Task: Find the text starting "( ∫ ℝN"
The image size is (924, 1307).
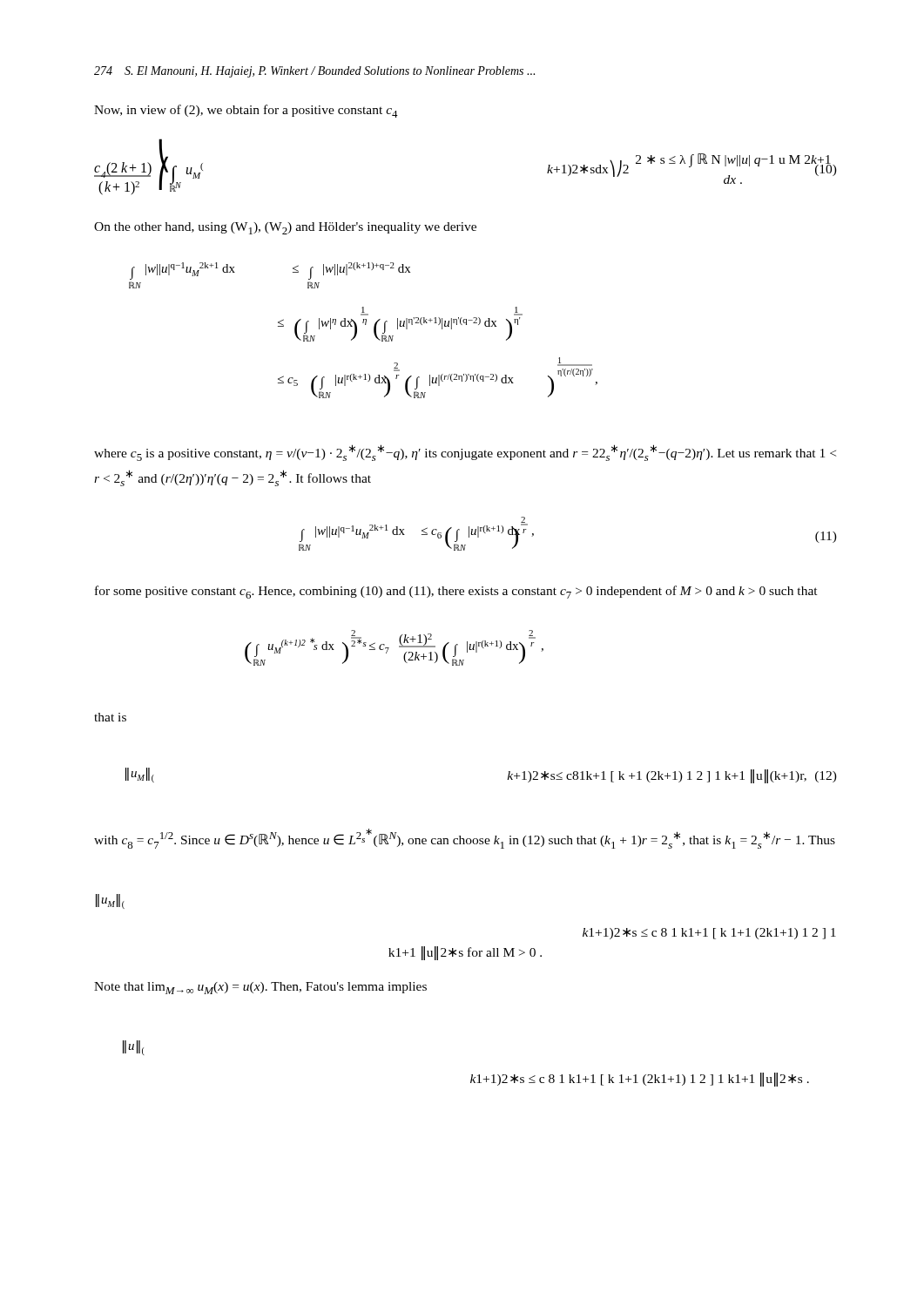Action: pos(465,652)
